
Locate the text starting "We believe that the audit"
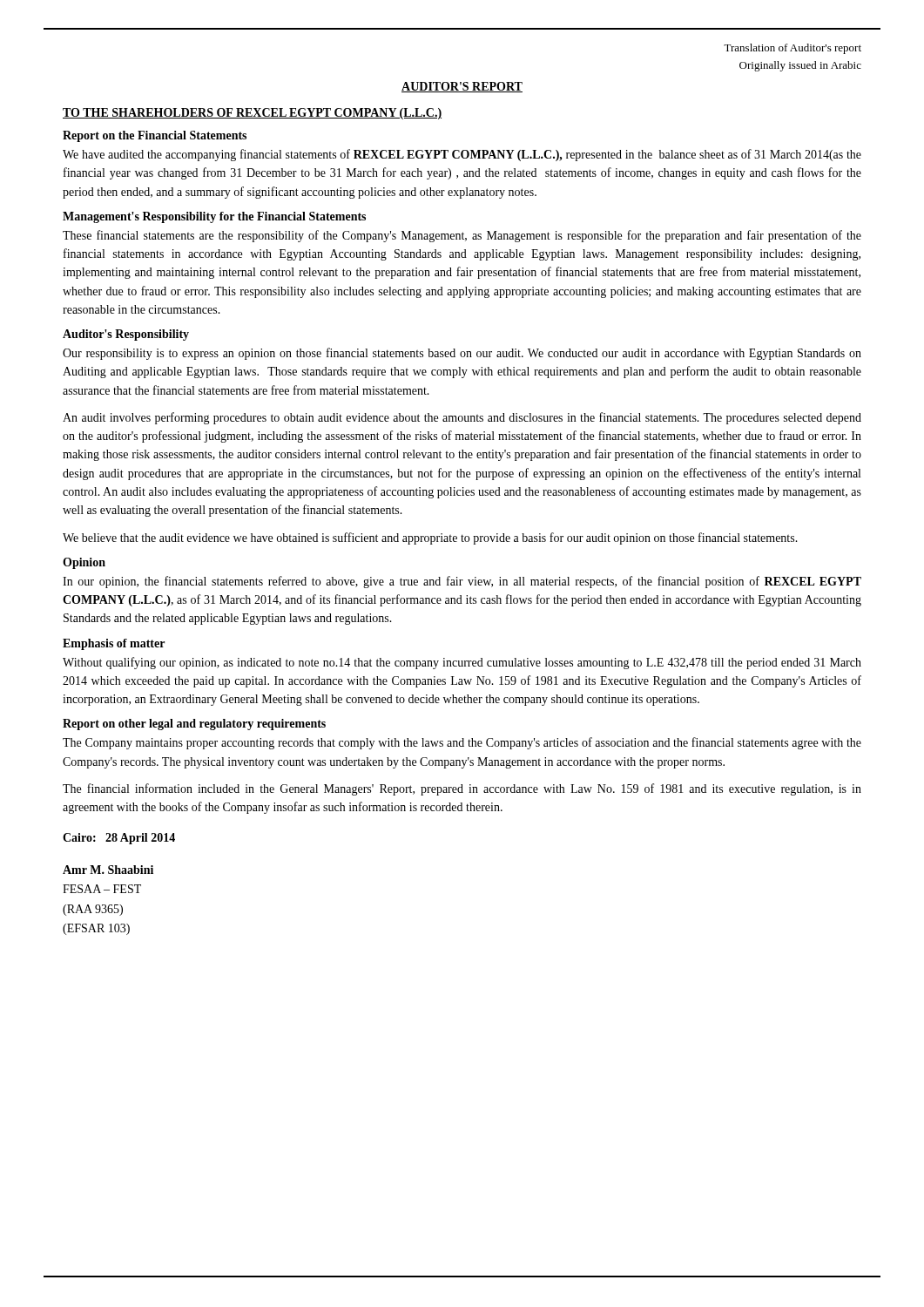(x=430, y=538)
